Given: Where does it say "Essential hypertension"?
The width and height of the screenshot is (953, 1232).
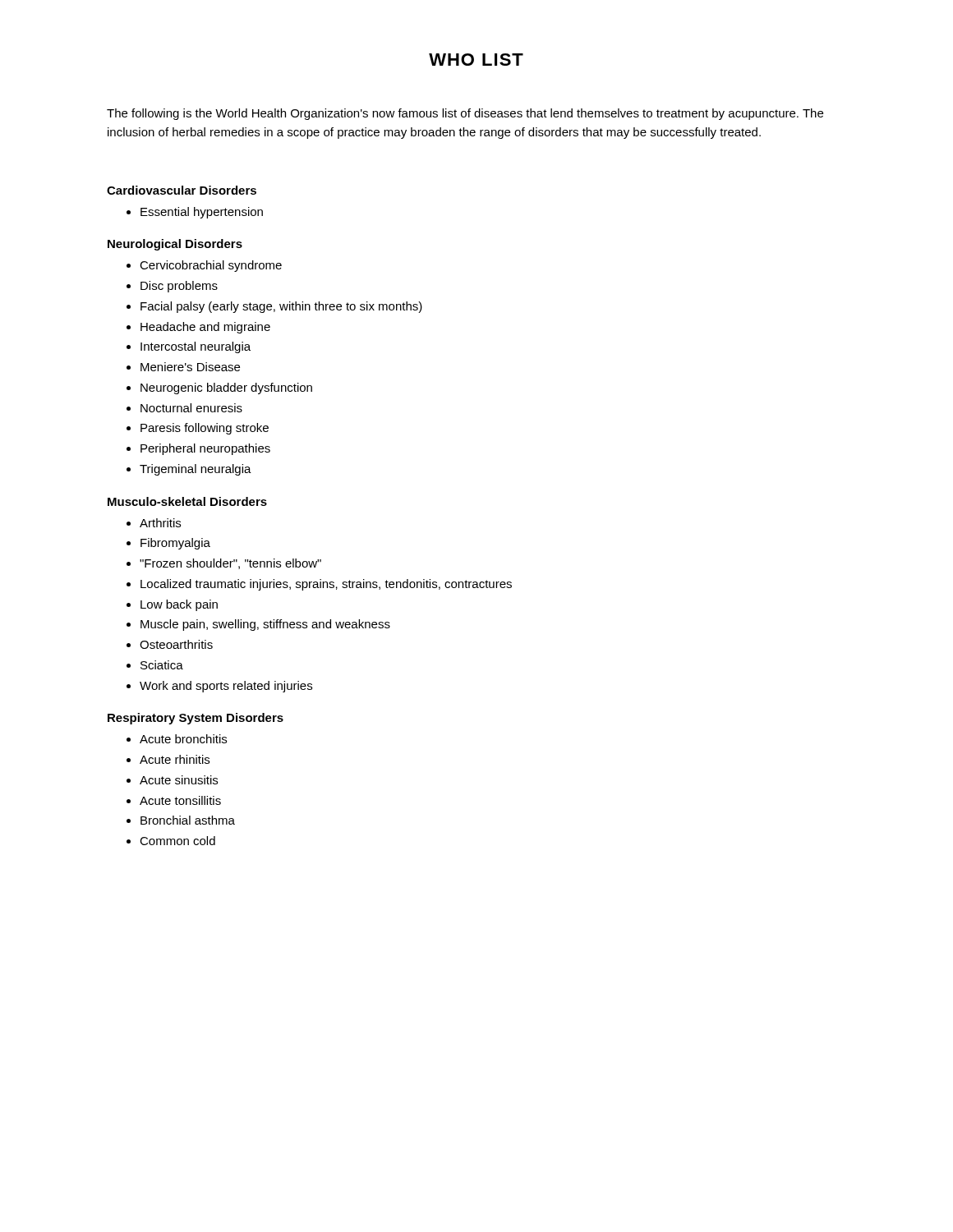Looking at the screenshot, I should point(195,213).
